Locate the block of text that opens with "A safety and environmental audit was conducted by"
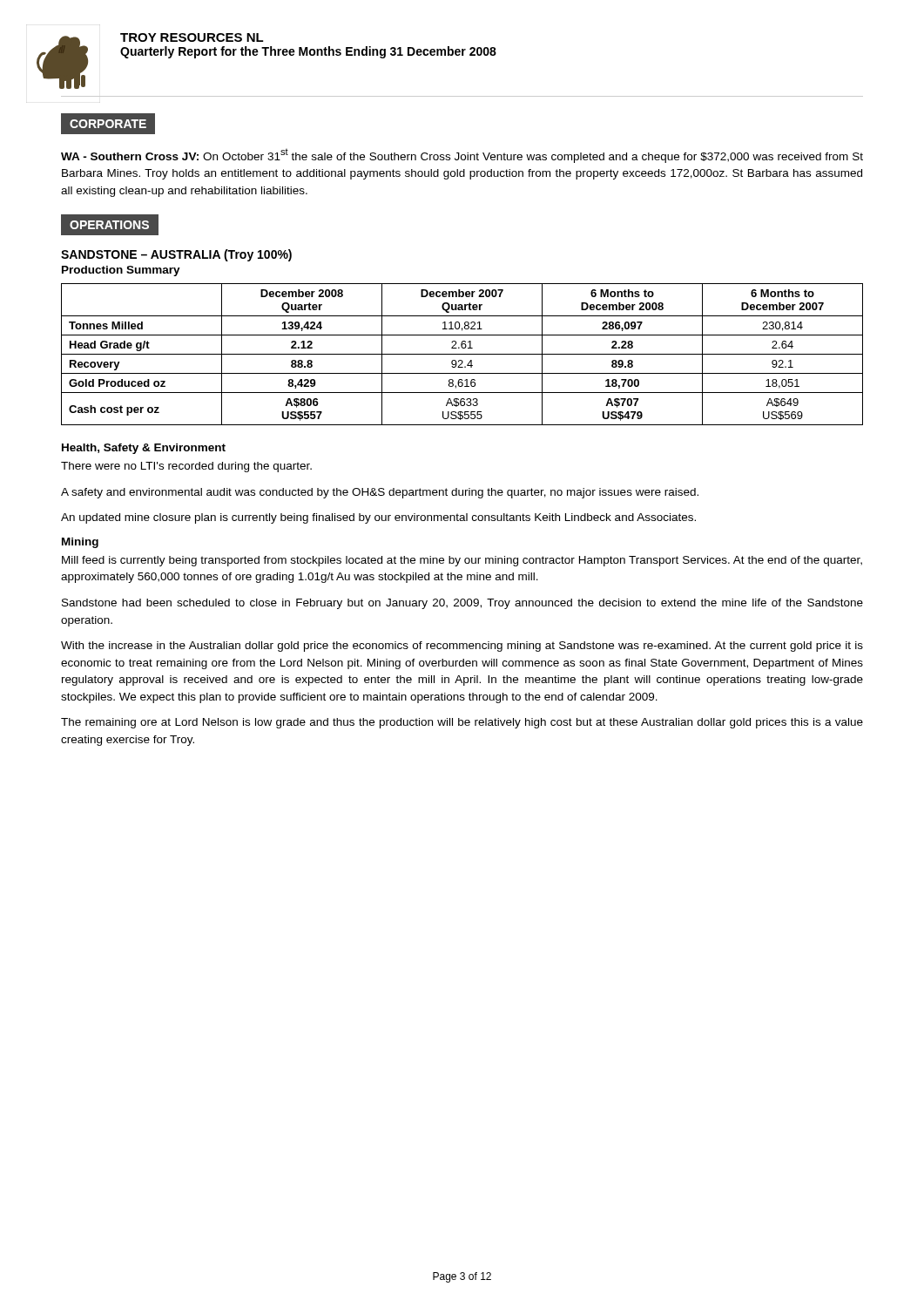 380,492
